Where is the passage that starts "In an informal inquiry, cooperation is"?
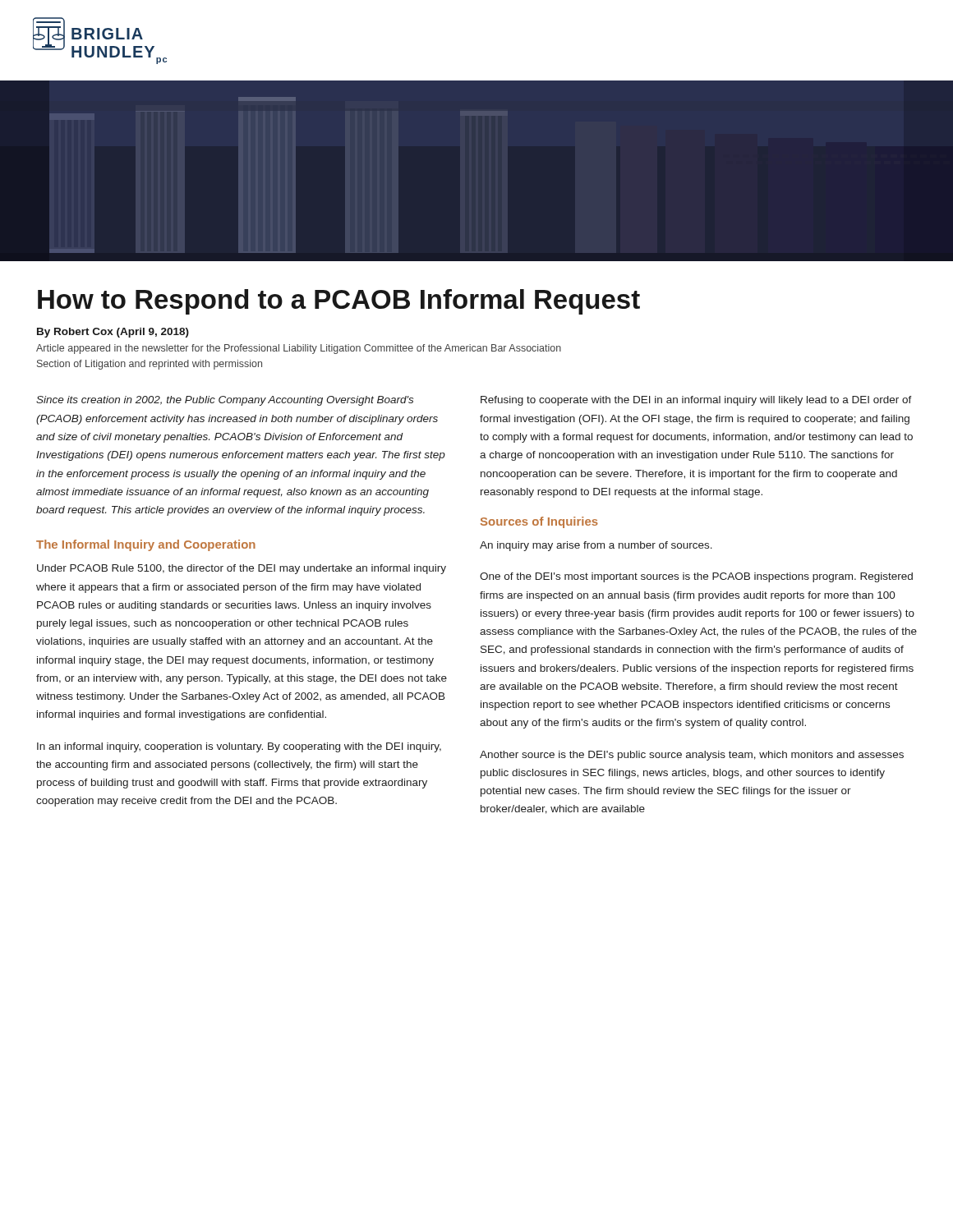This screenshot has width=953, height=1232. pos(239,773)
